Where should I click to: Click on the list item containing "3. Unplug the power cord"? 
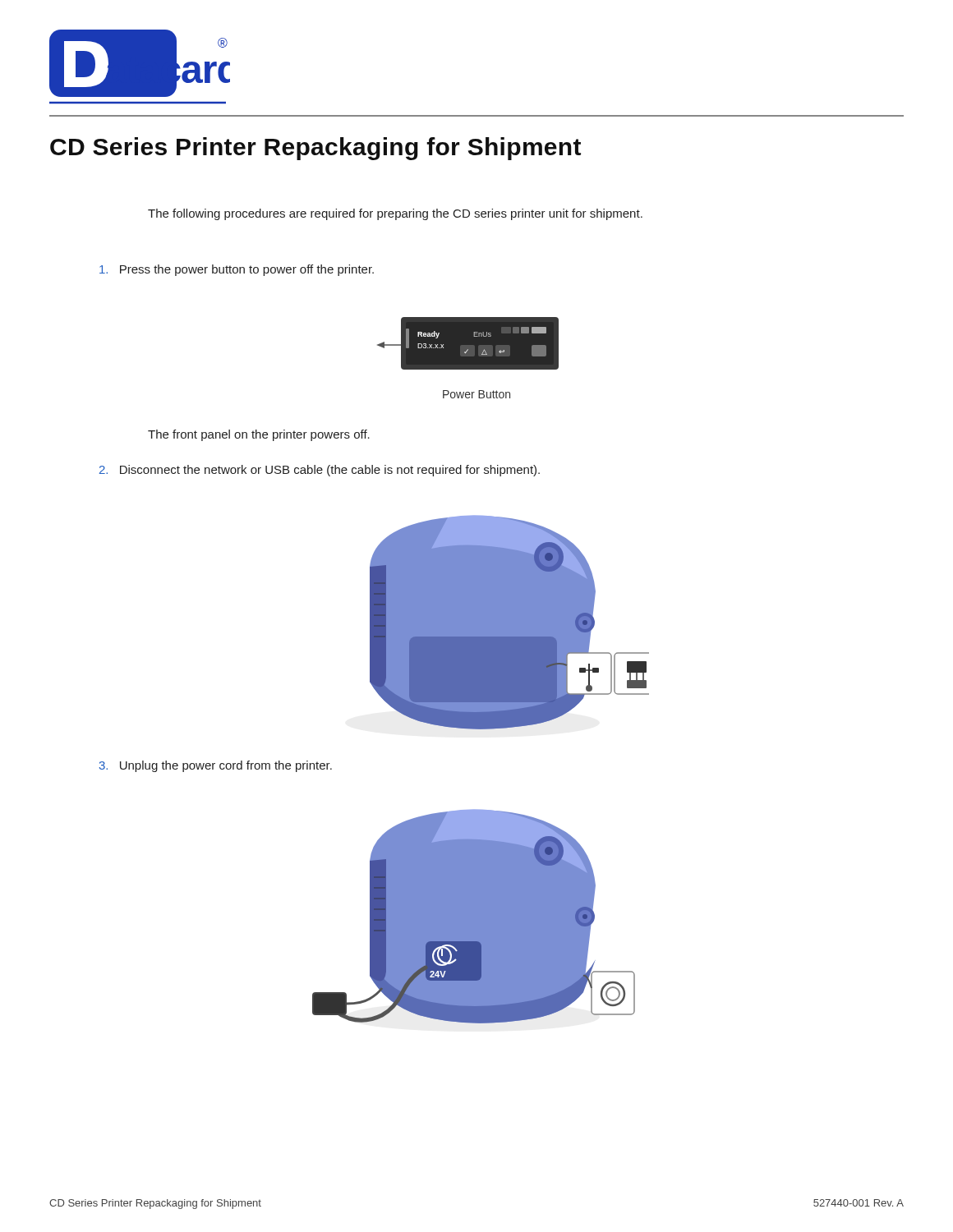[216, 765]
